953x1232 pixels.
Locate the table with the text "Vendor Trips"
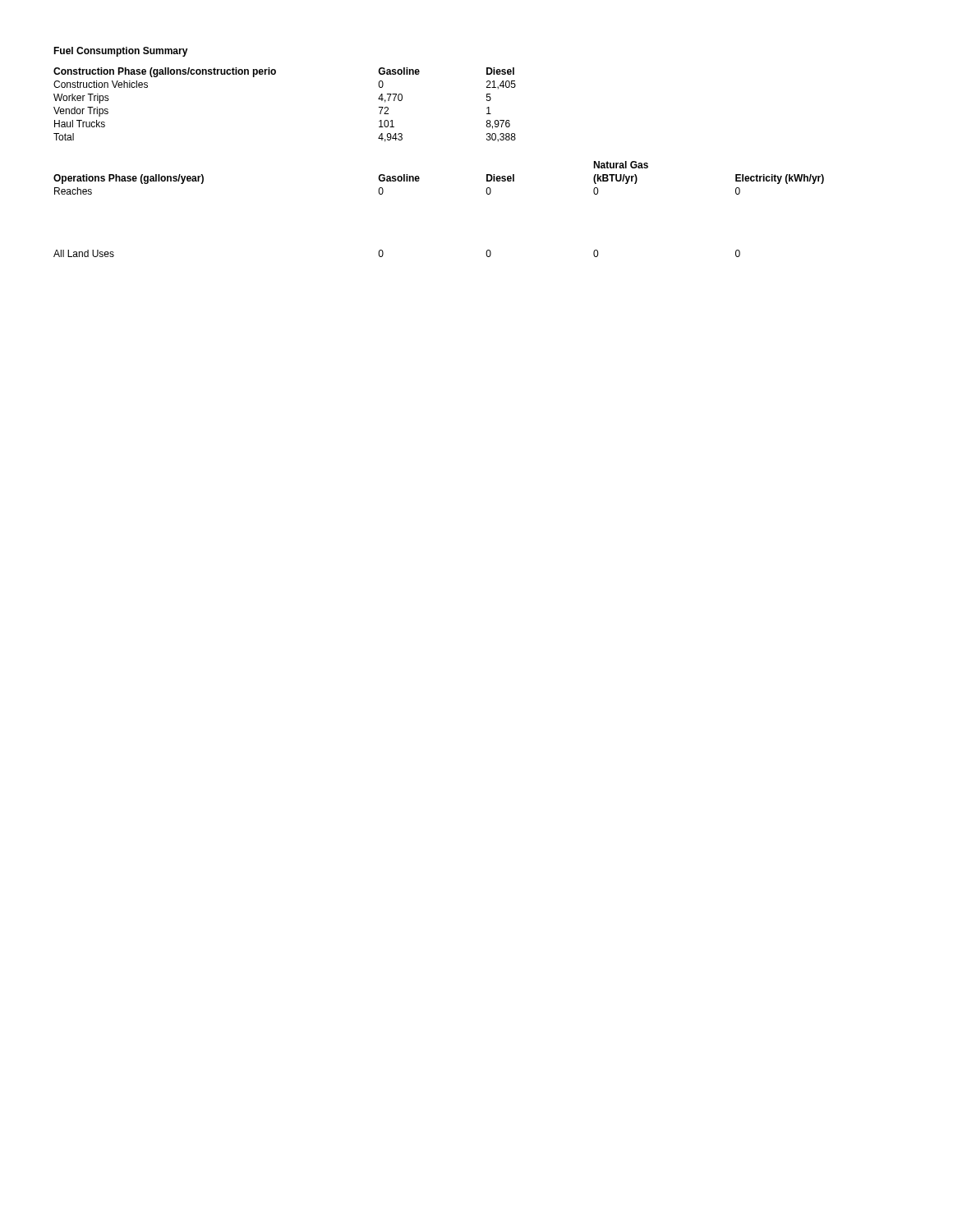click(x=476, y=104)
